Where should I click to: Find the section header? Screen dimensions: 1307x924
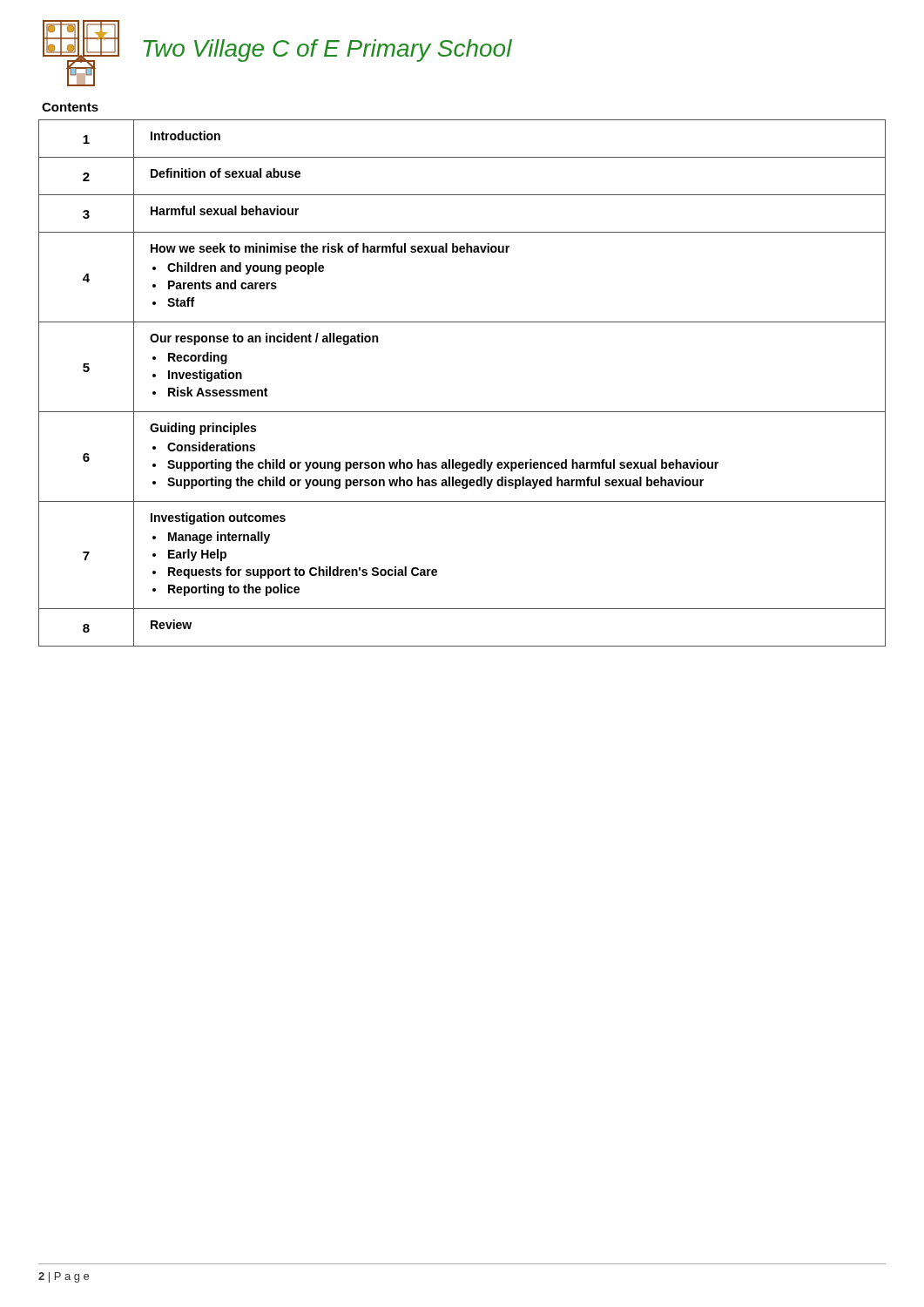(70, 107)
